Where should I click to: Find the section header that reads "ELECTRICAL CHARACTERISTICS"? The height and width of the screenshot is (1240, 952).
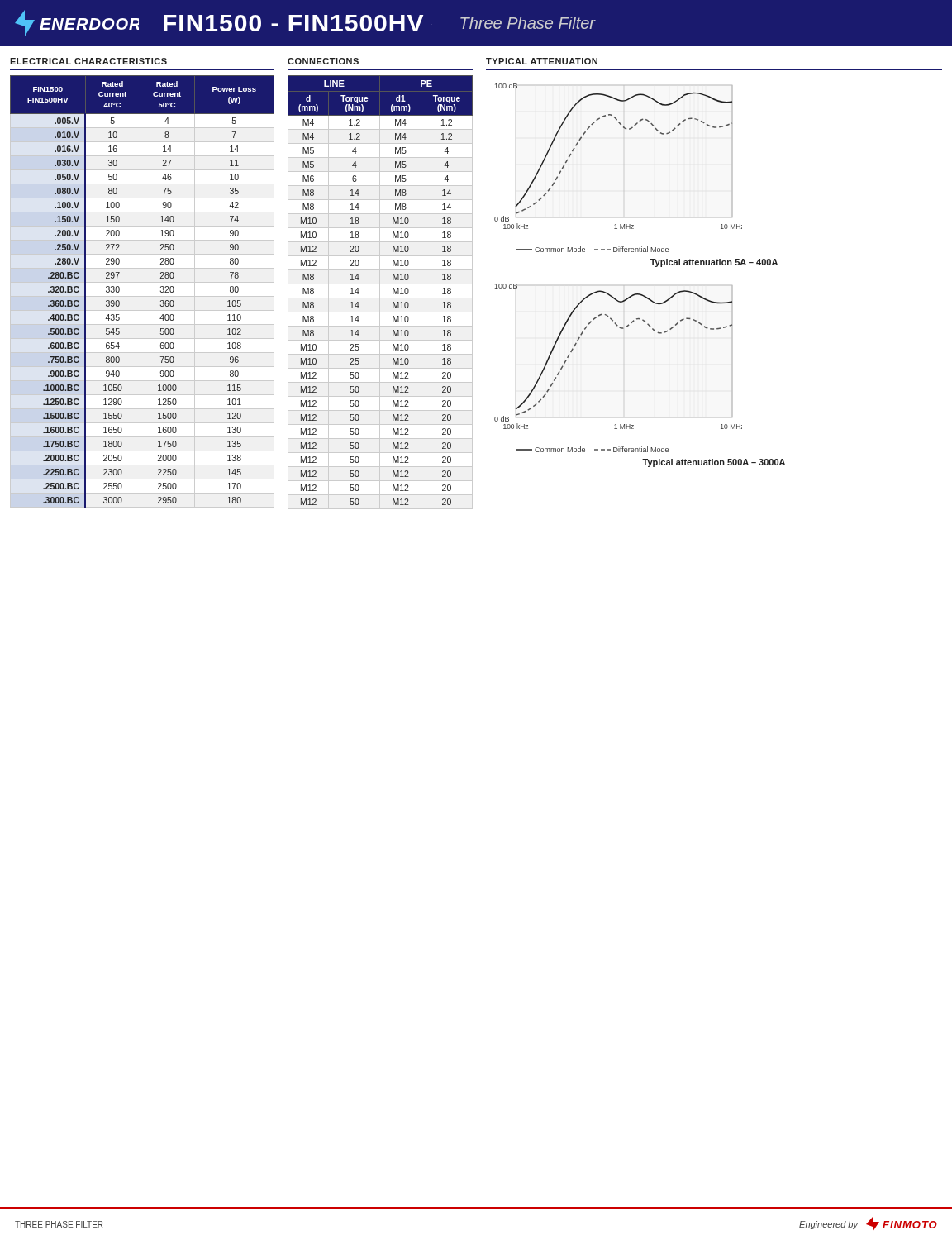(89, 61)
